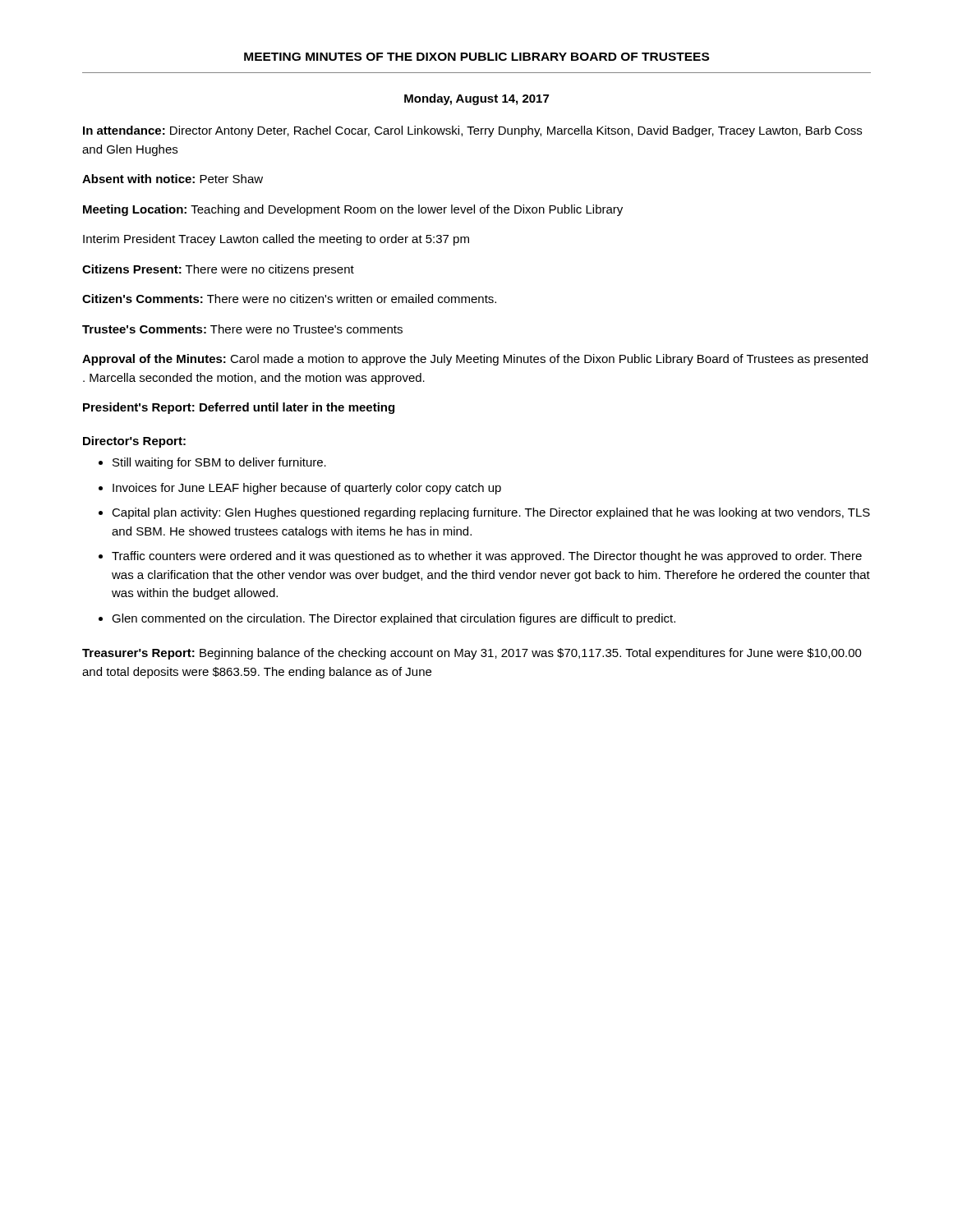Select the passage starting "Meeting Location: Teaching and Development Room on"

point(353,209)
